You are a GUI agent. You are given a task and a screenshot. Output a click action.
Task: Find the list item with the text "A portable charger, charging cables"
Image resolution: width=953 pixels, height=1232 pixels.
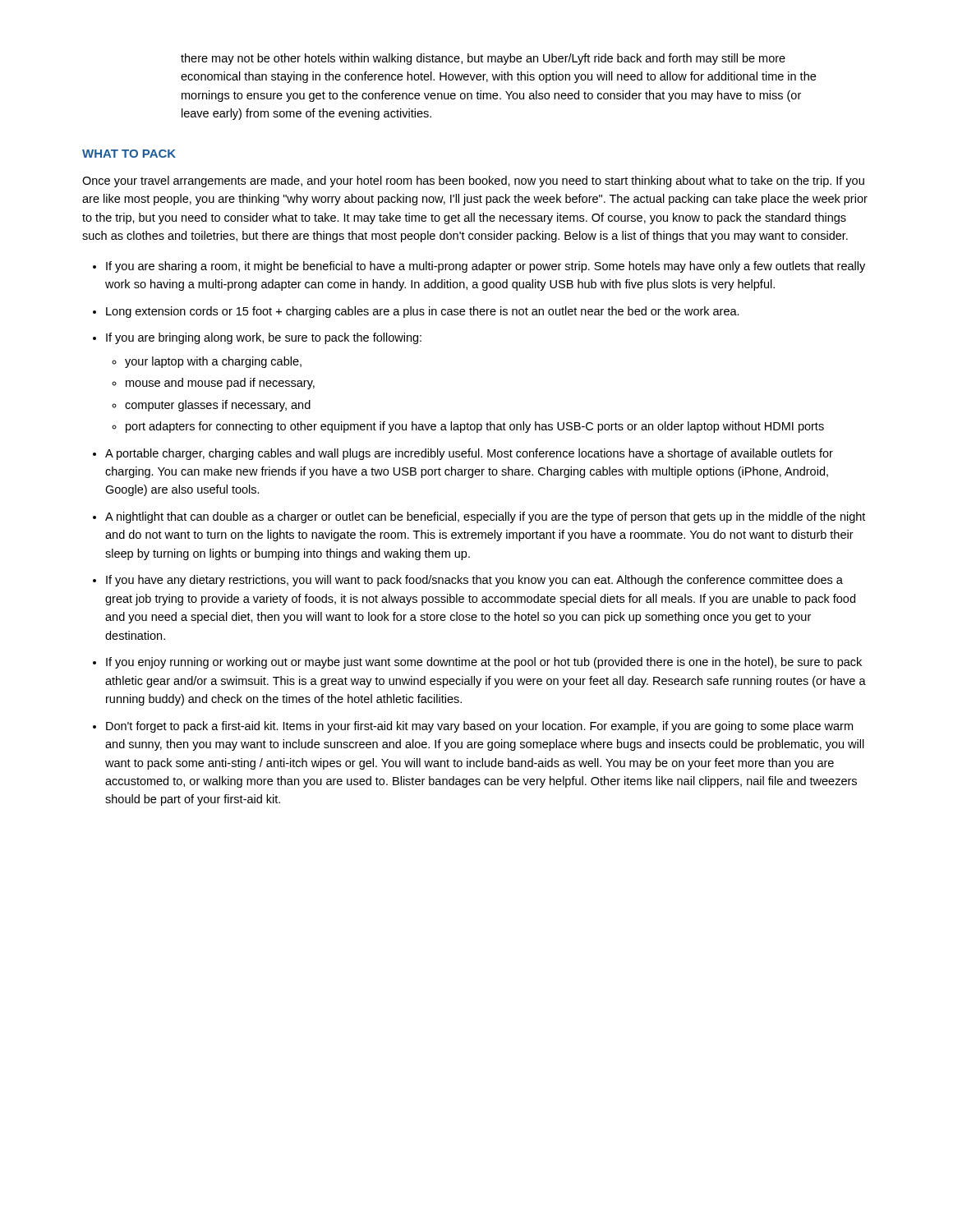469,471
